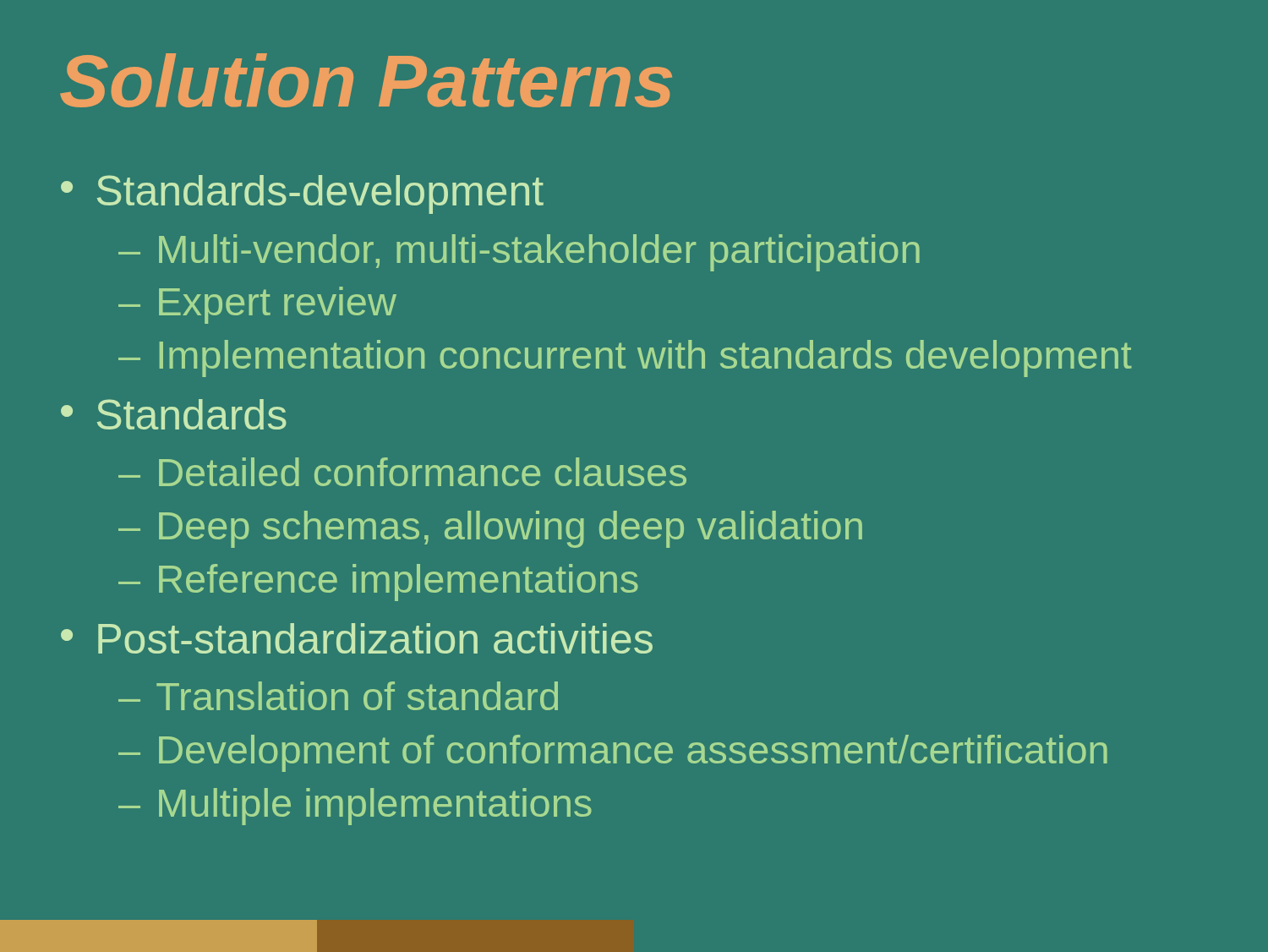Viewport: 1268px width, 952px height.
Task: Select the list item that reads "– Reference implementations"
Action: pyautogui.click(x=379, y=579)
